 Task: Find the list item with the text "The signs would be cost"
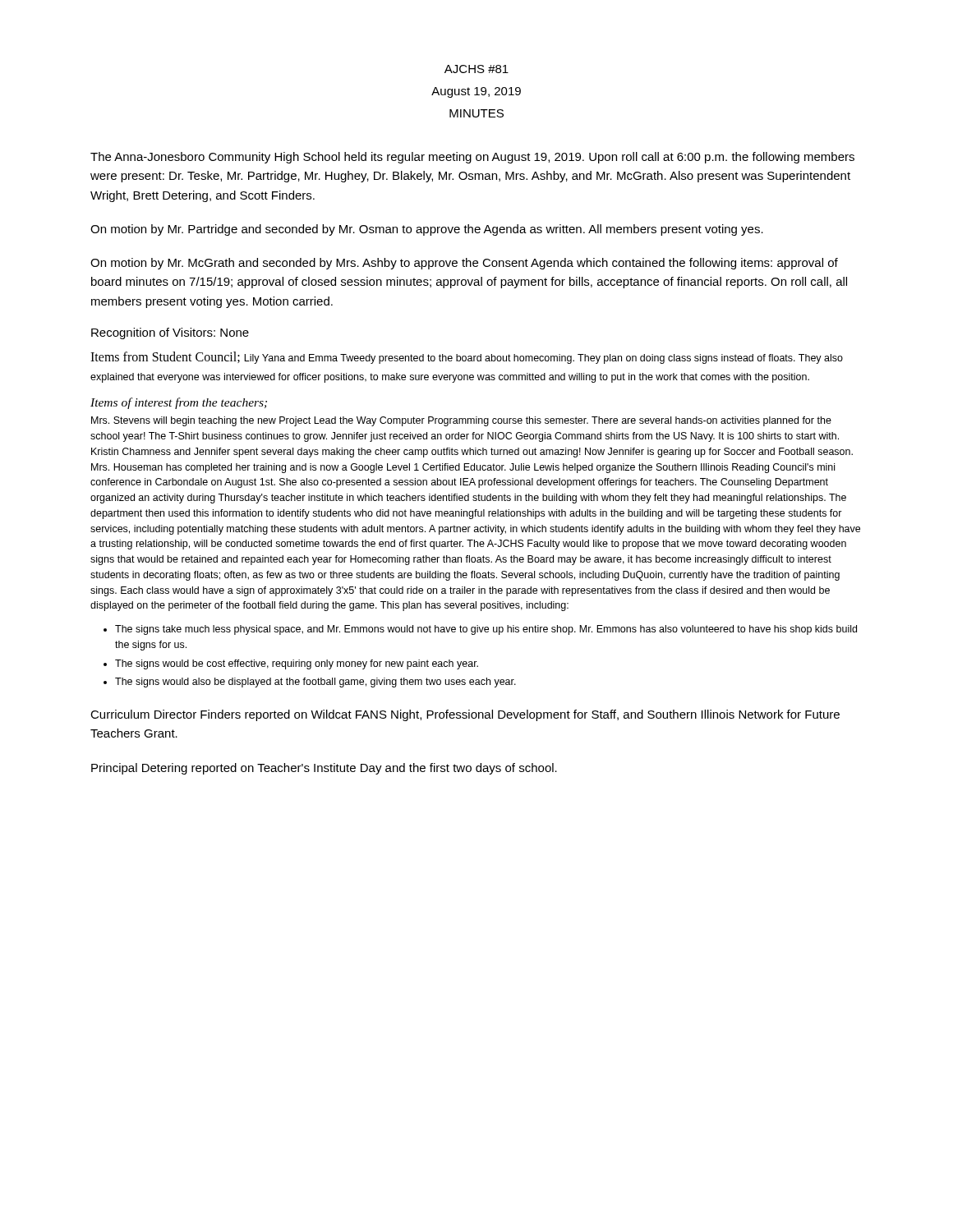pyautogui.click(x=297, y=663)
